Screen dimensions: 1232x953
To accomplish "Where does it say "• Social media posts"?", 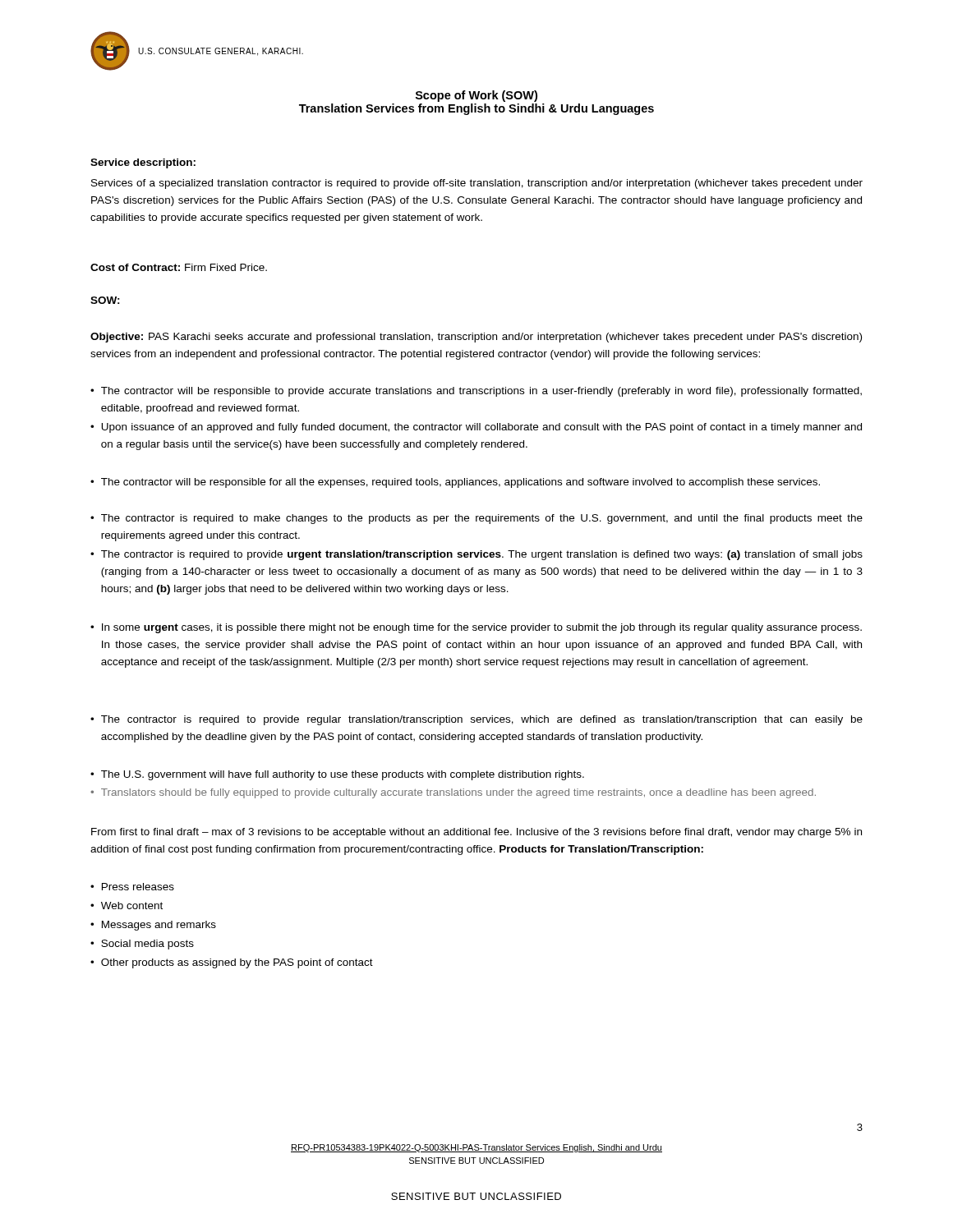I will 142,944.
